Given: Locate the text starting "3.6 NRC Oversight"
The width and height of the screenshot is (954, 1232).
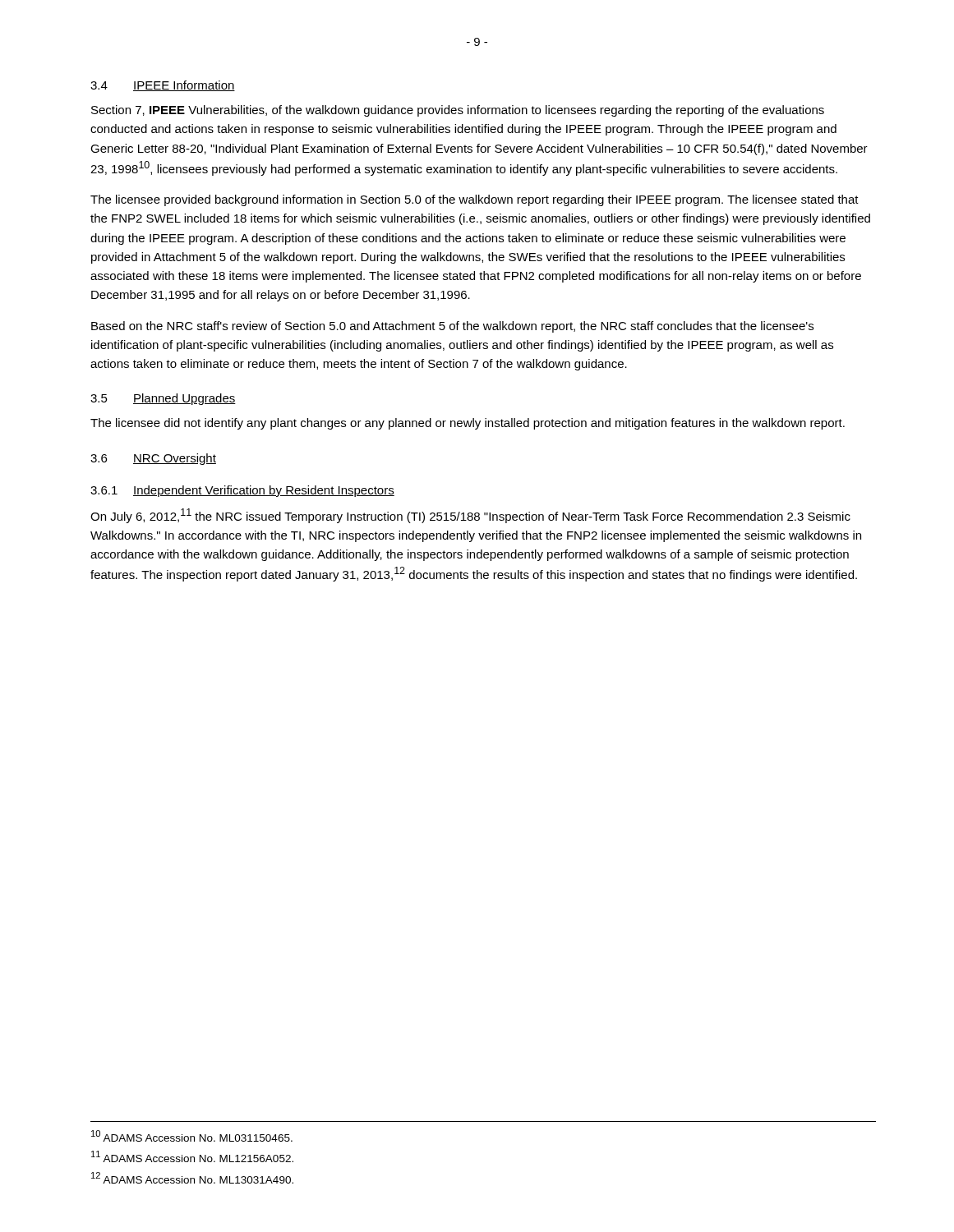Looking at the screenshot, I should 153,458.
